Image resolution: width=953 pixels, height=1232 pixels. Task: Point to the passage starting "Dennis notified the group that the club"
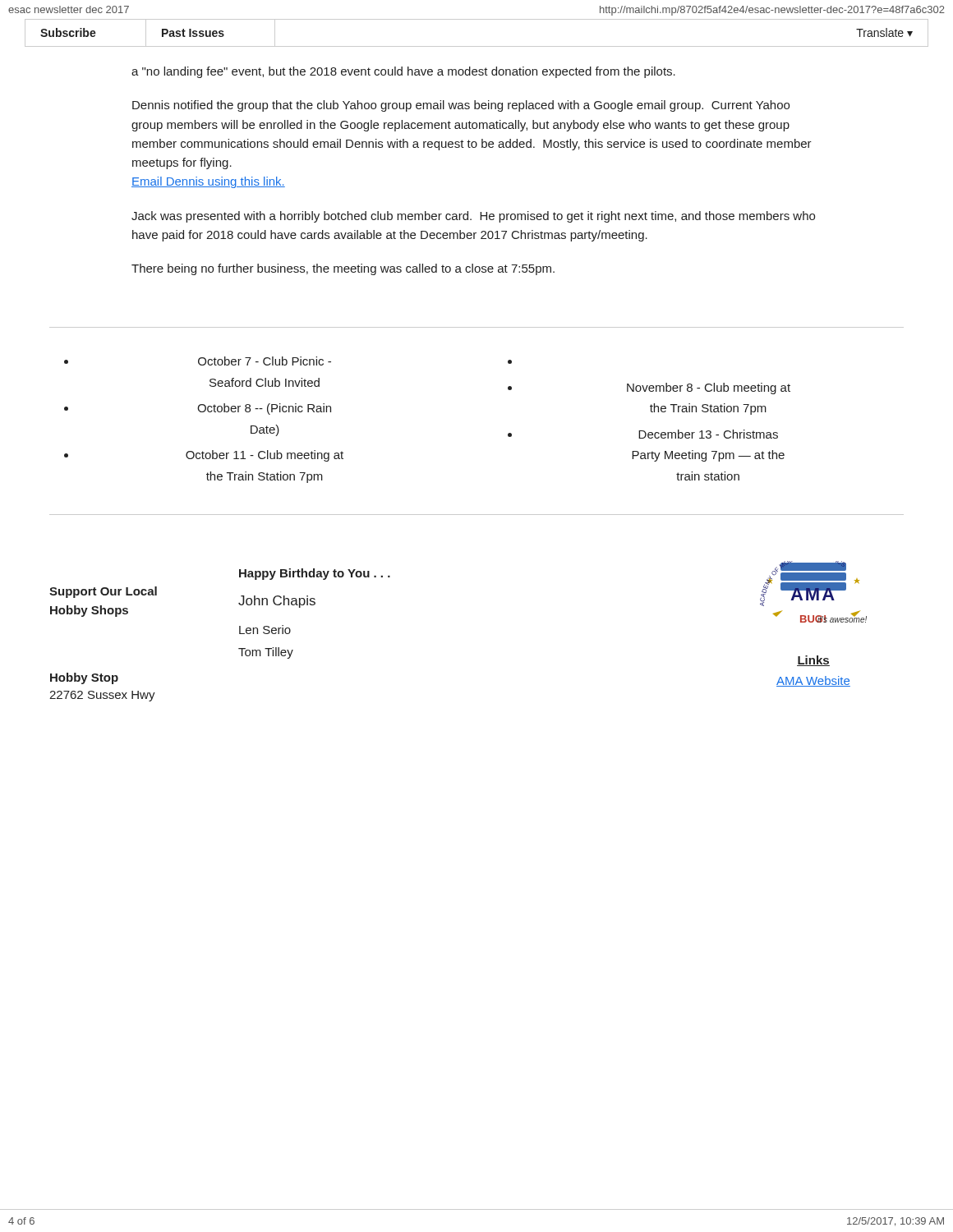[x=471, y=143]
